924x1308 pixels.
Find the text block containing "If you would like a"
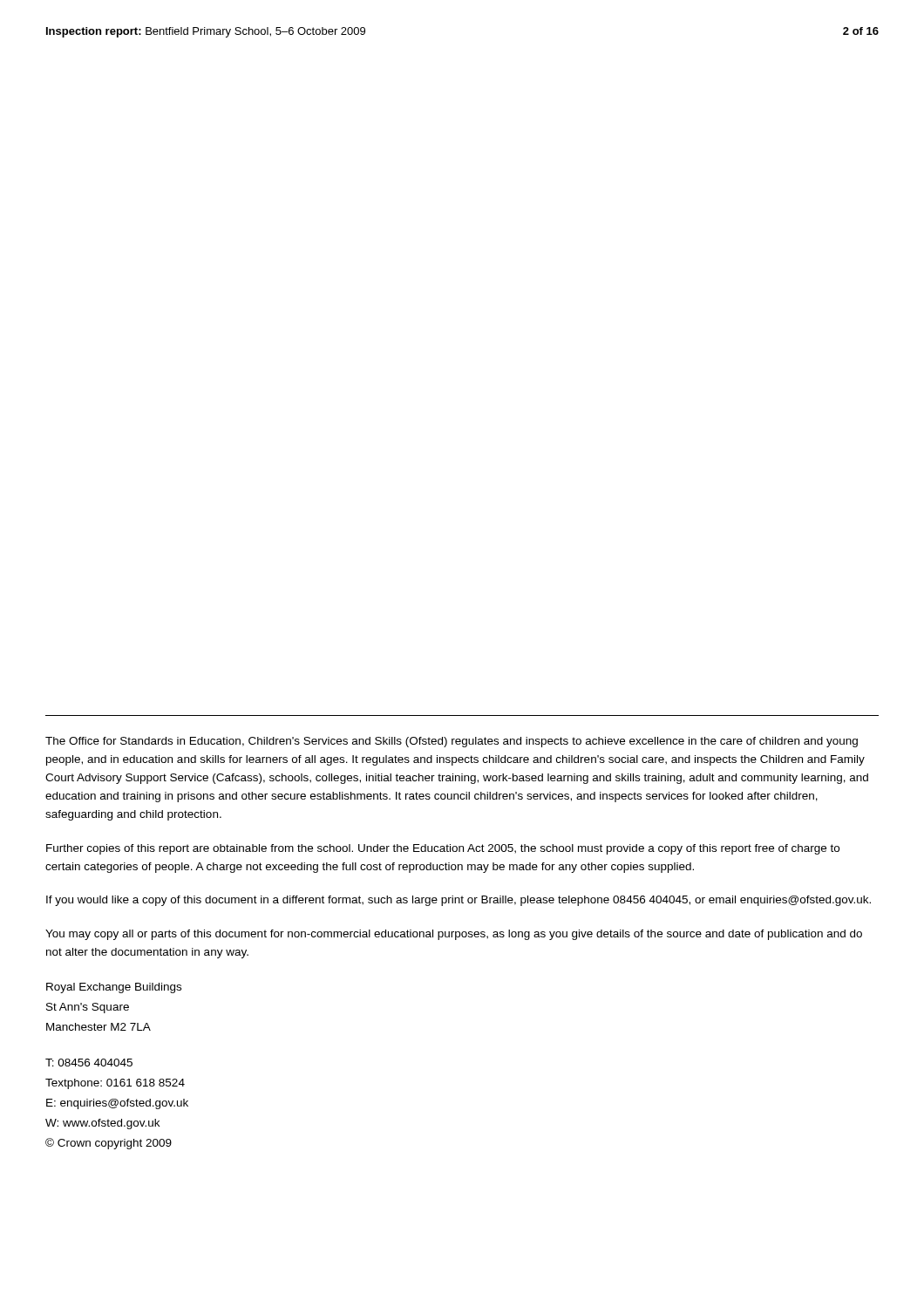click(459, 900)
